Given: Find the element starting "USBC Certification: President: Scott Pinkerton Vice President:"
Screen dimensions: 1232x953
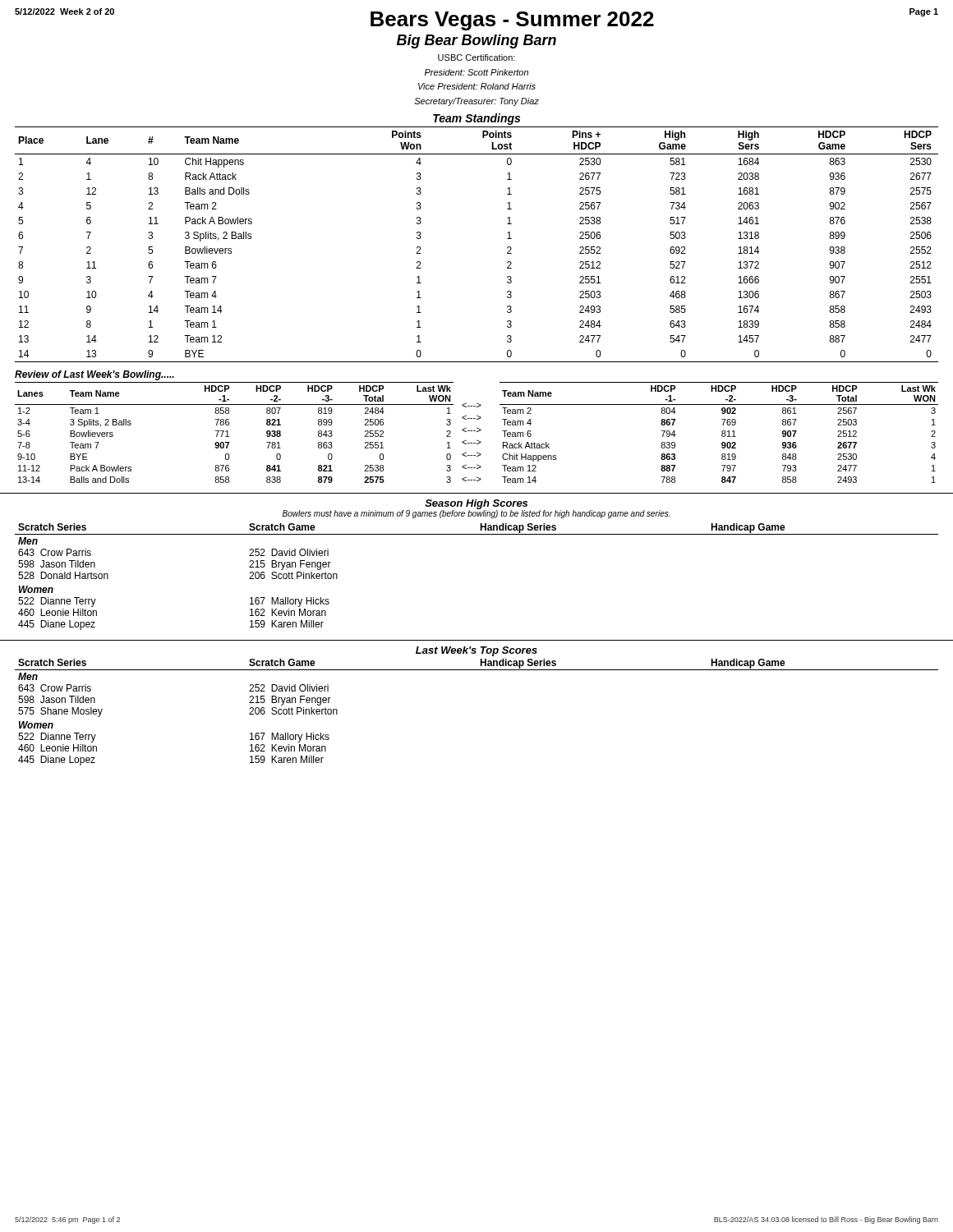Looking at the screenshot, I should click(476, 79).
